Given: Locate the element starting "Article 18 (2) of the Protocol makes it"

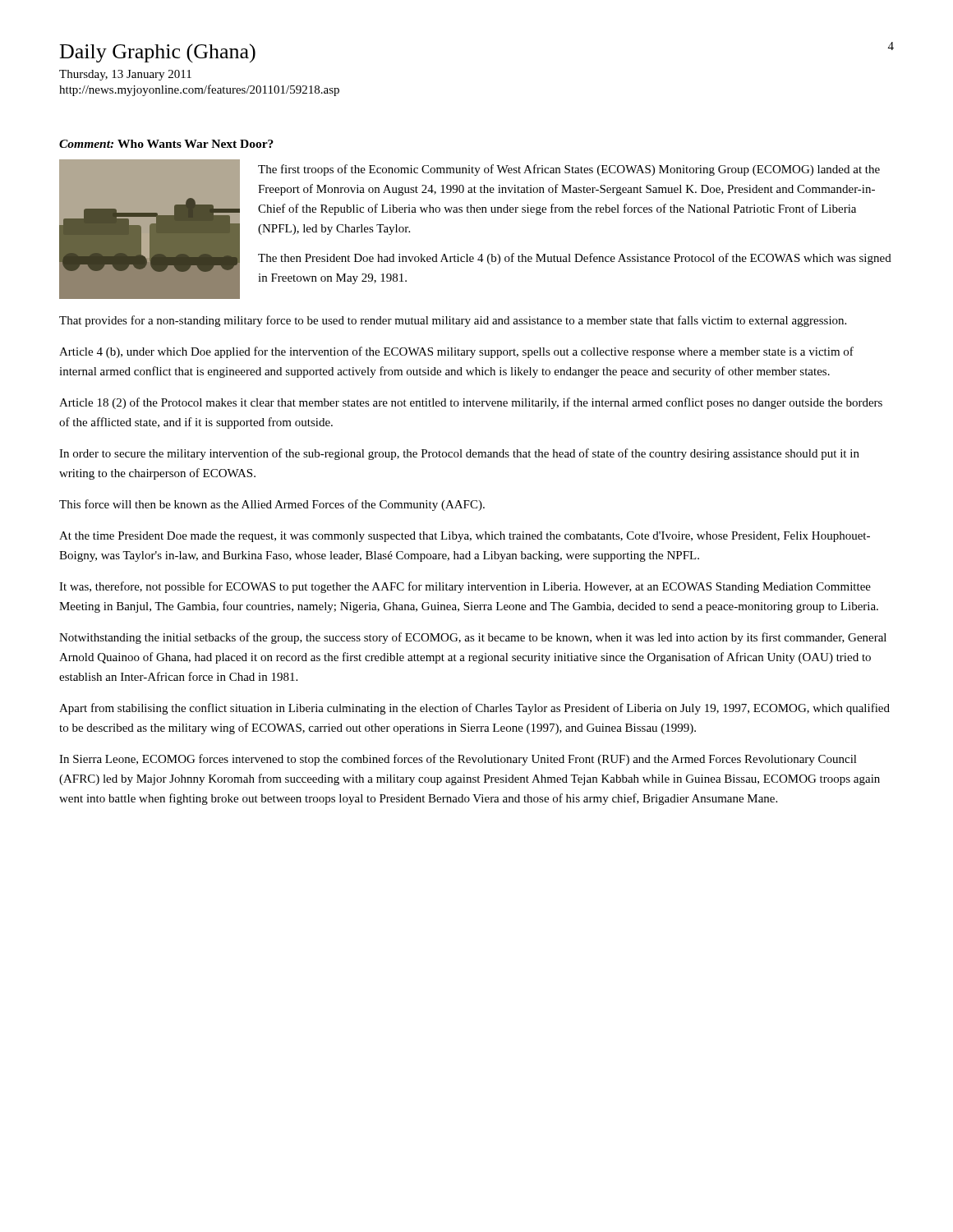Looking at the screenshot, I should click(x=471, y=412).
